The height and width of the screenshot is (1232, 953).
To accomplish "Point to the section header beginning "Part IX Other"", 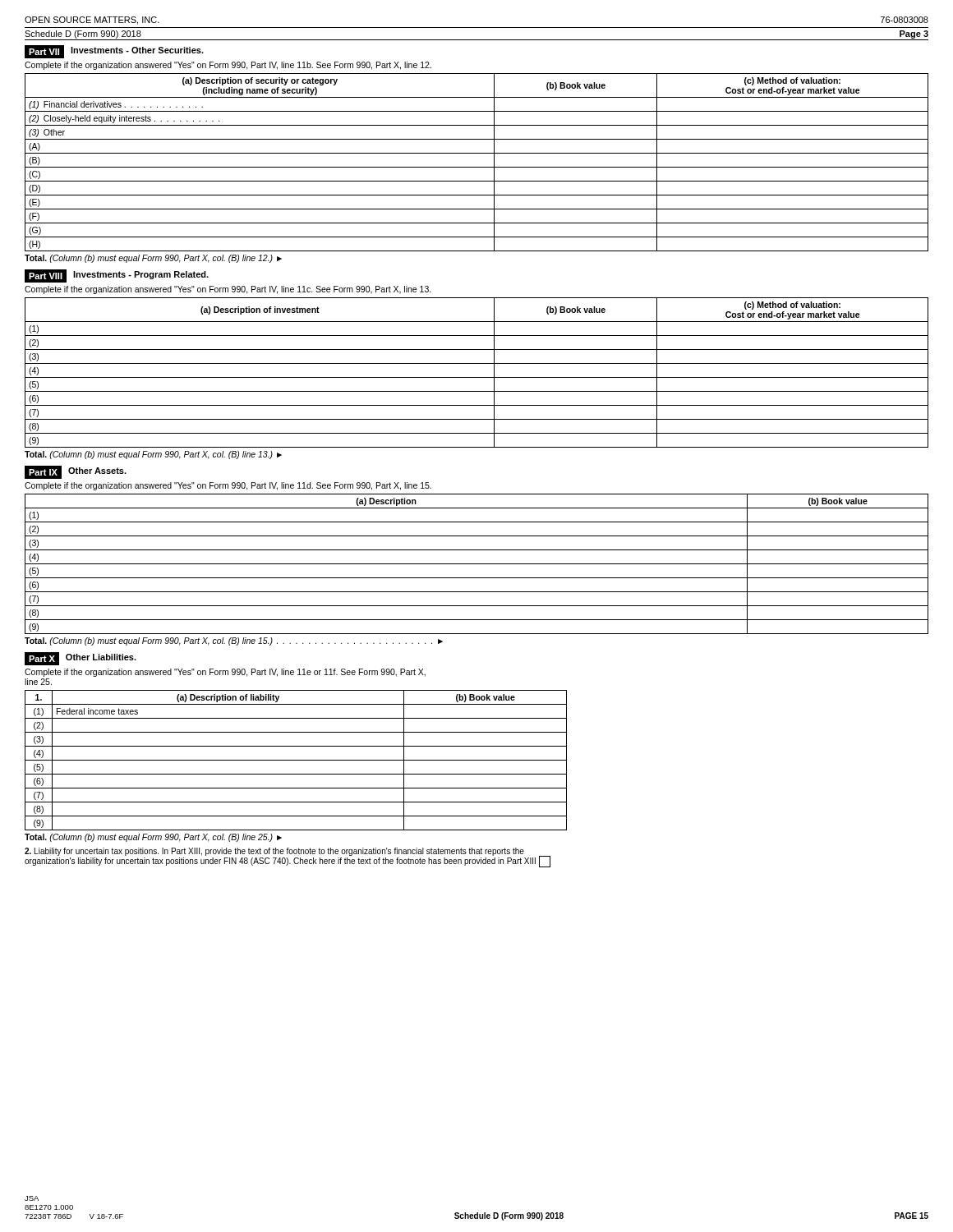I will [76, 472].
